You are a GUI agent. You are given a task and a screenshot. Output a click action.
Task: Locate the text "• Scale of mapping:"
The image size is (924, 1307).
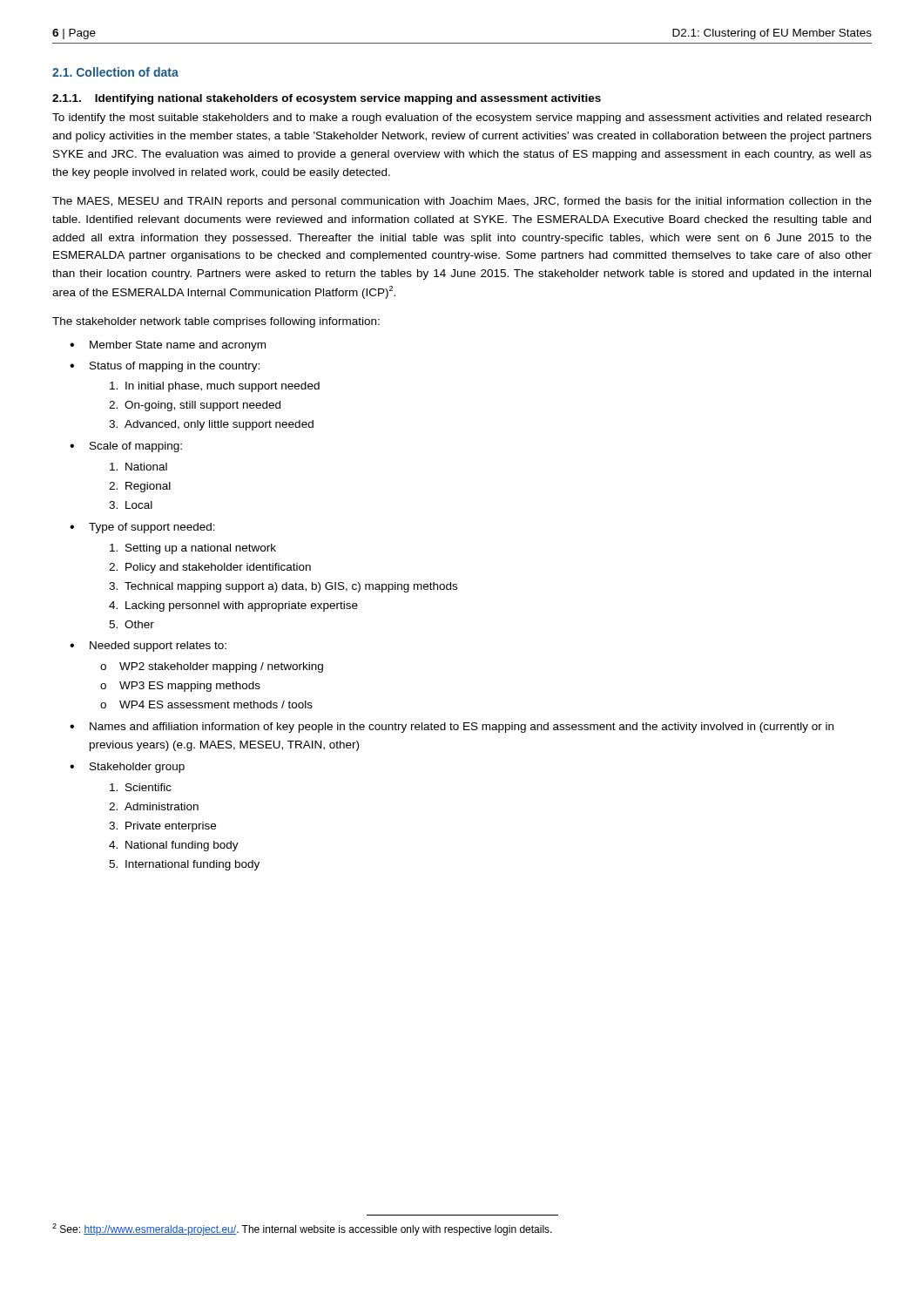click(126, 447)
